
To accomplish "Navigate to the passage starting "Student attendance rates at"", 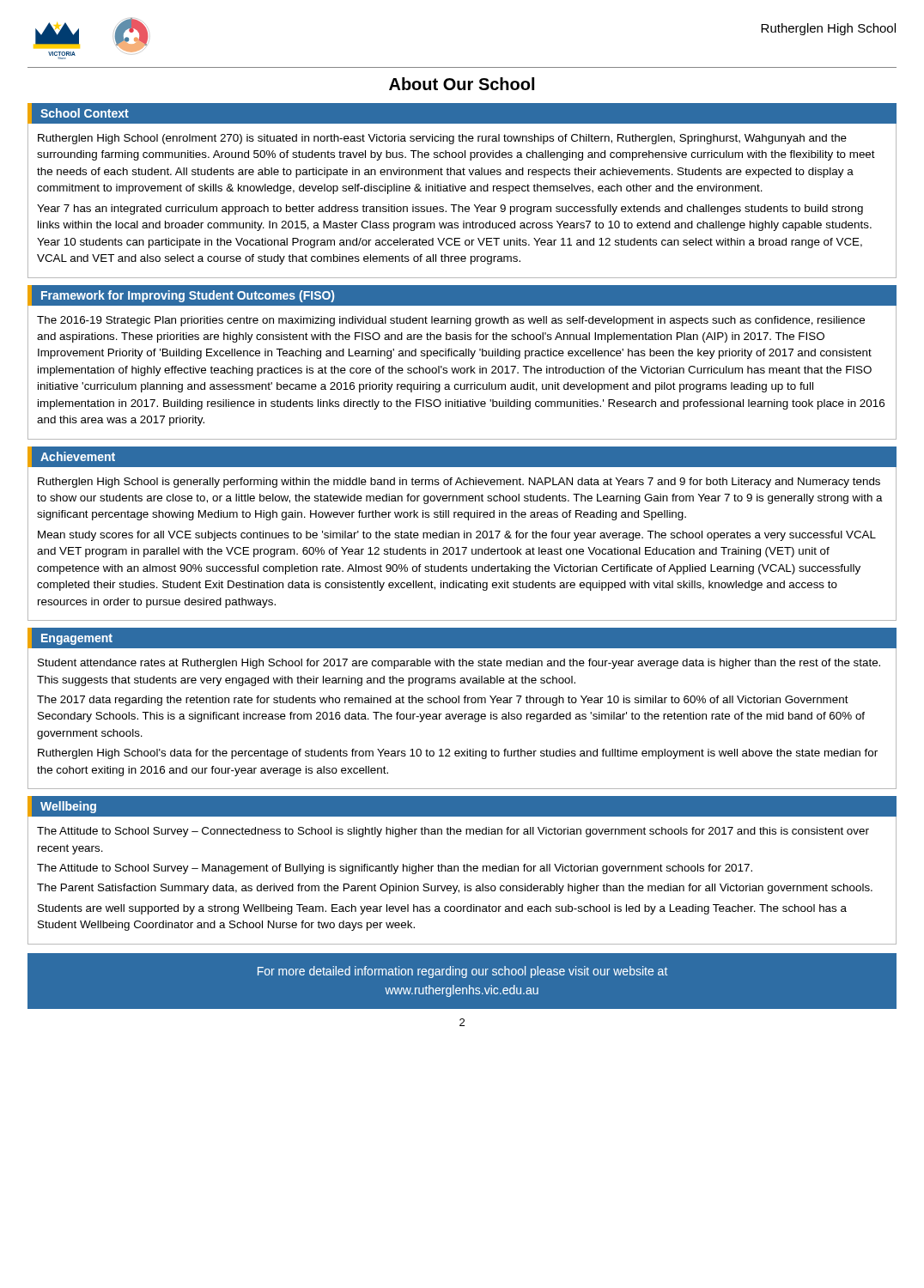I will coord(462,716).
